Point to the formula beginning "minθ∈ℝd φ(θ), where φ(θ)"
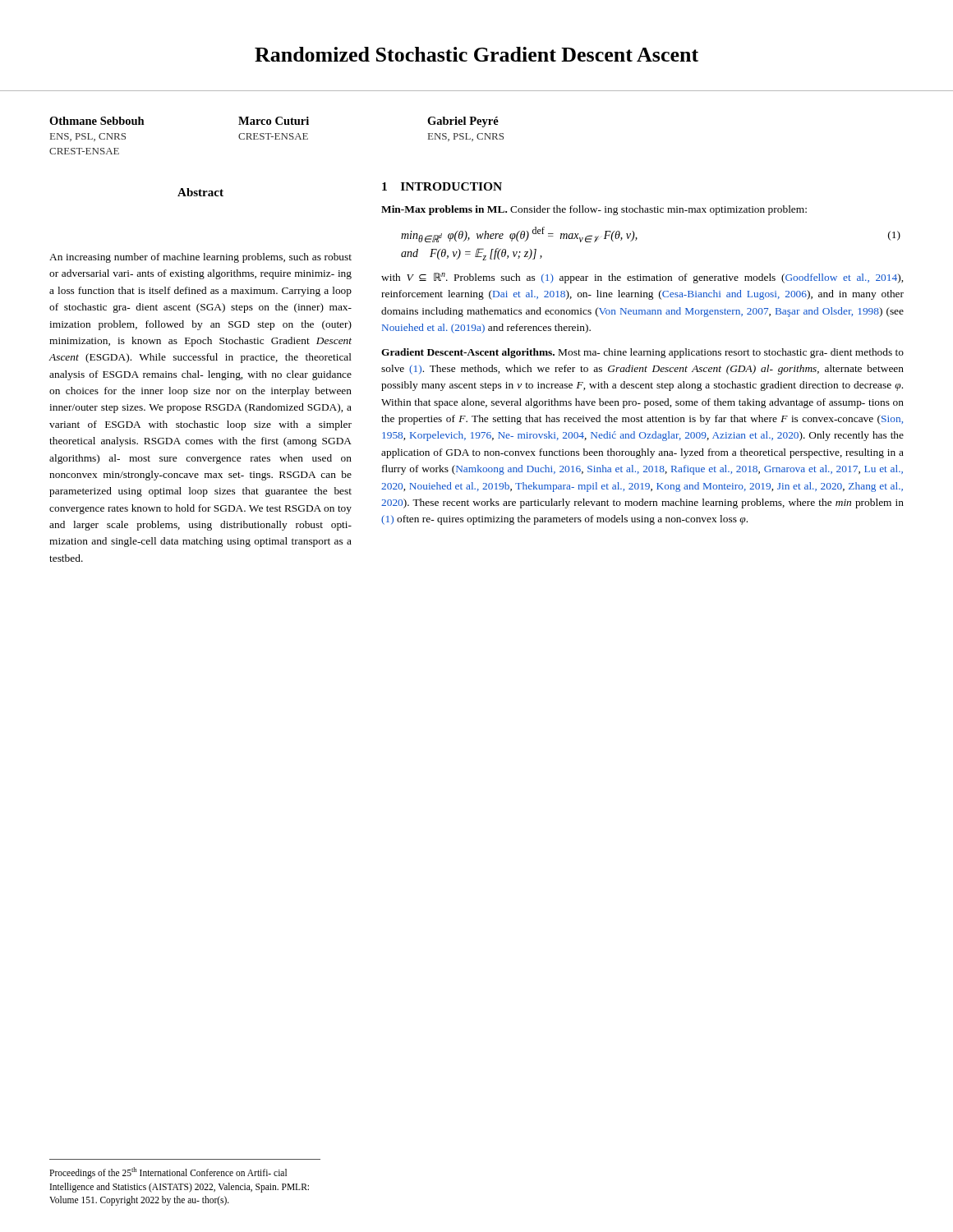Viewport: 953px width, 1232px height. click(x=647, y=244)
